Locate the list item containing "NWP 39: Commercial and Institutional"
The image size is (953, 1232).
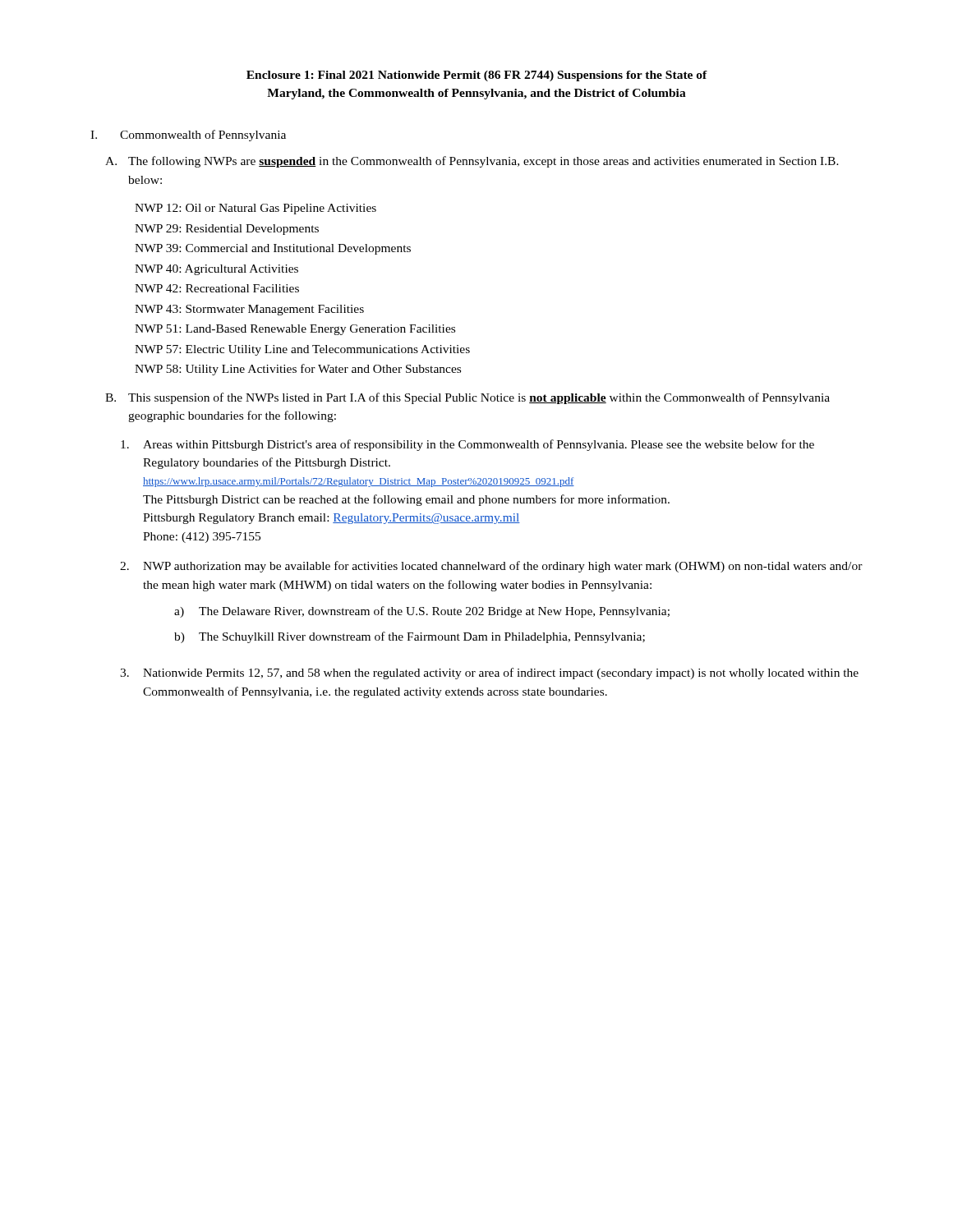(x=273, y=248)
